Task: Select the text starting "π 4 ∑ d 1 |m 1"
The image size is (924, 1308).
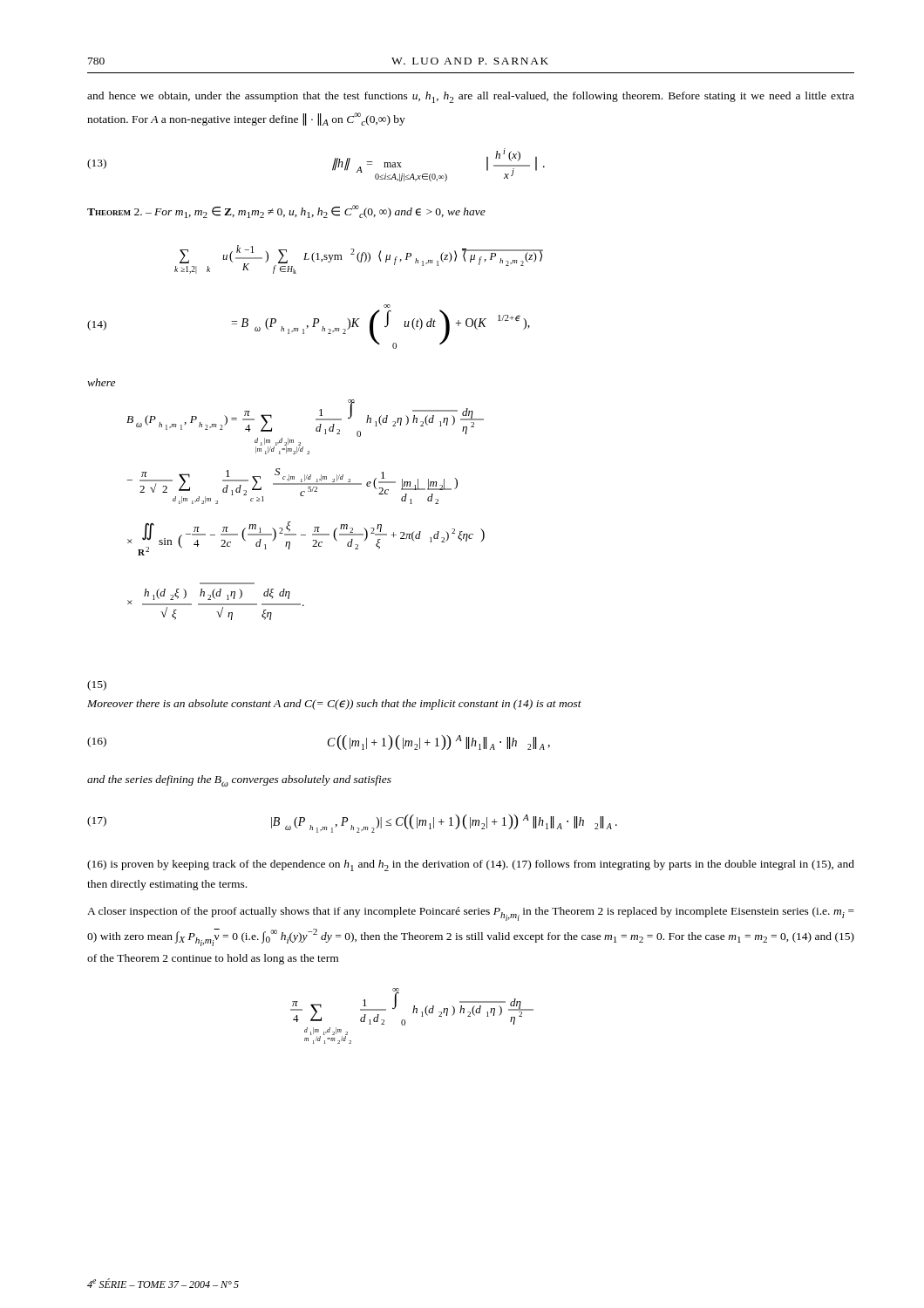Action: [x=471, y=1014]
